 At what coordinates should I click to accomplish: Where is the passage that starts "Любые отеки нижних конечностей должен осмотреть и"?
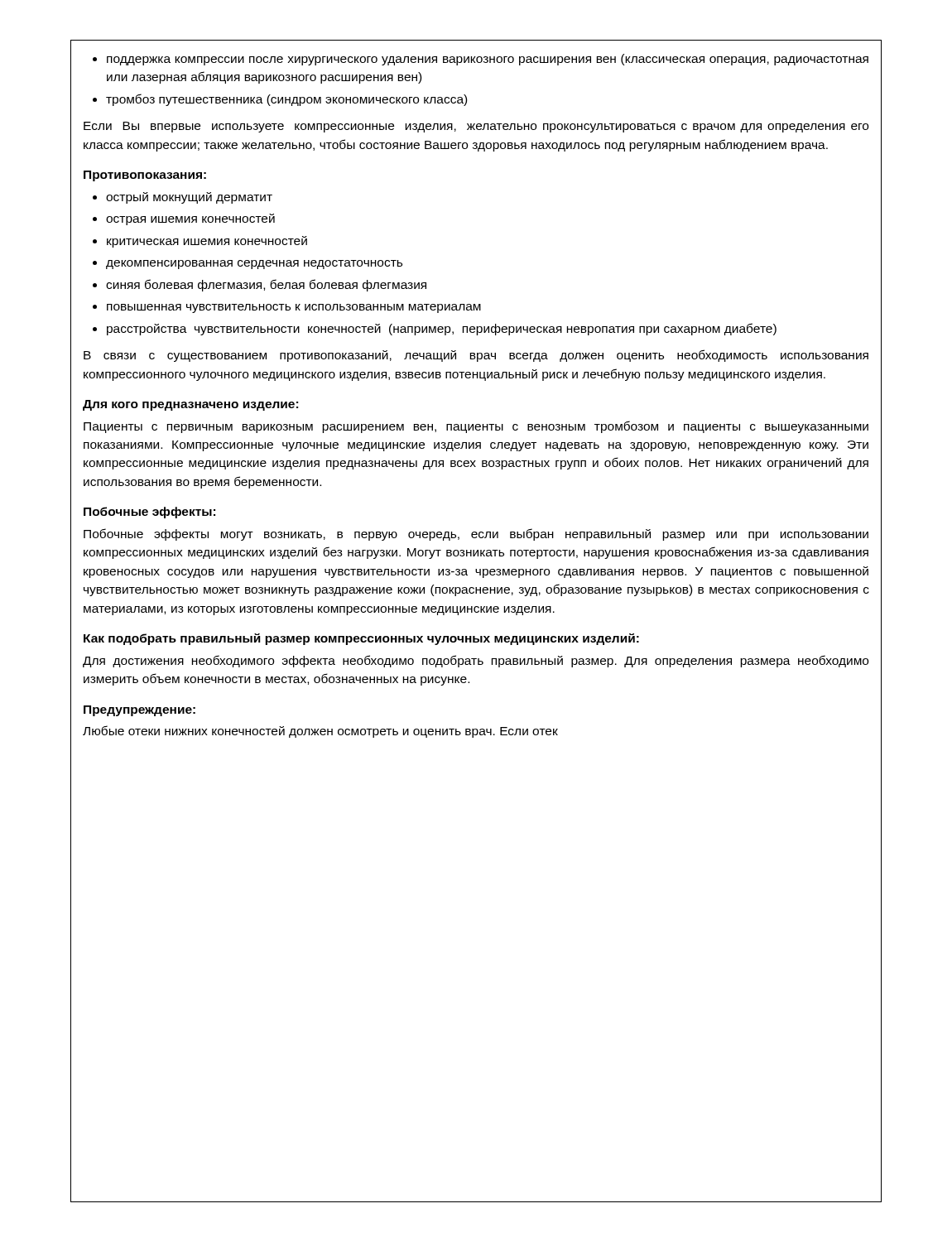point(476,731)
